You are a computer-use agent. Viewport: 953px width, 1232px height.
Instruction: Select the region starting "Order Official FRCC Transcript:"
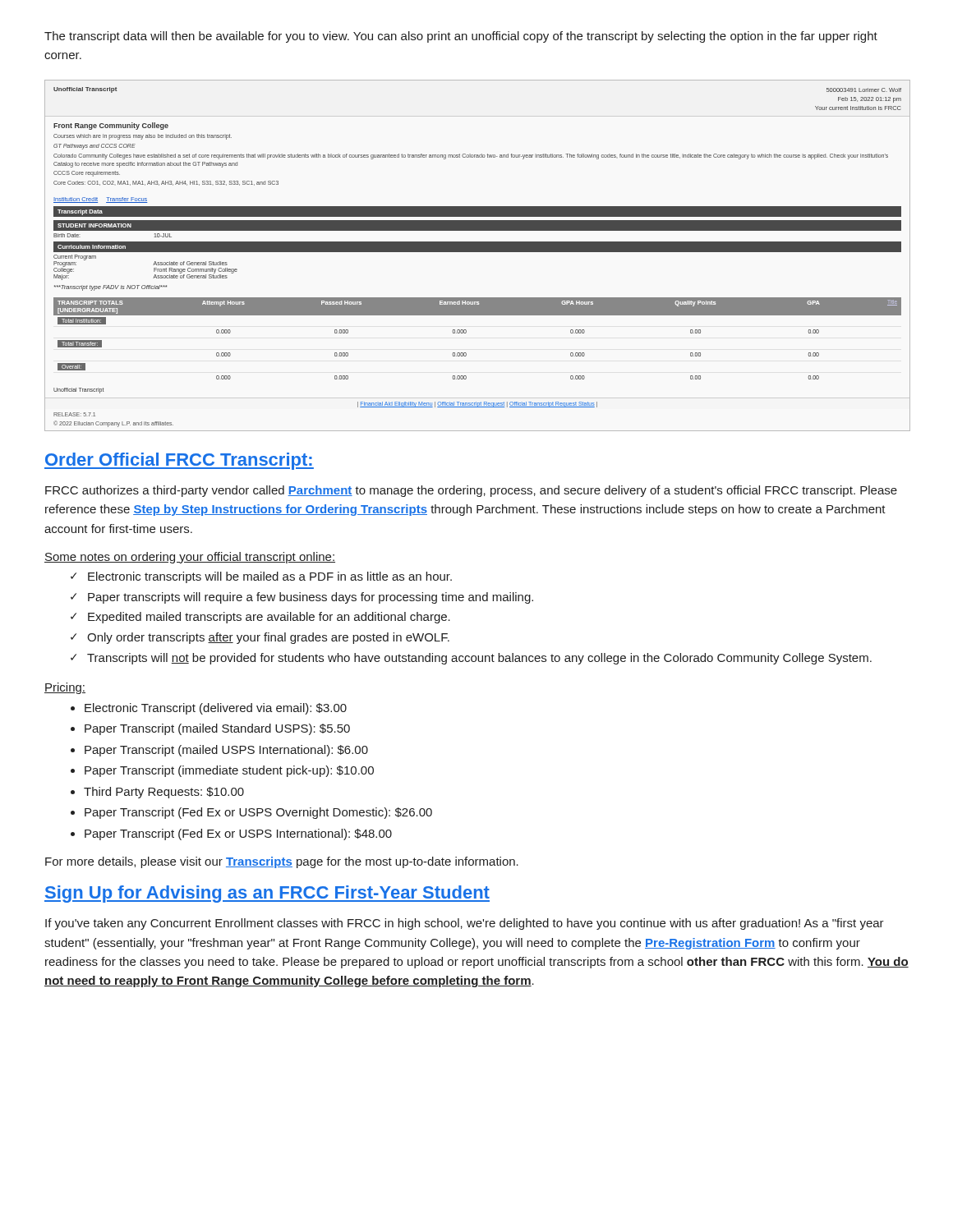click(179, 461)
